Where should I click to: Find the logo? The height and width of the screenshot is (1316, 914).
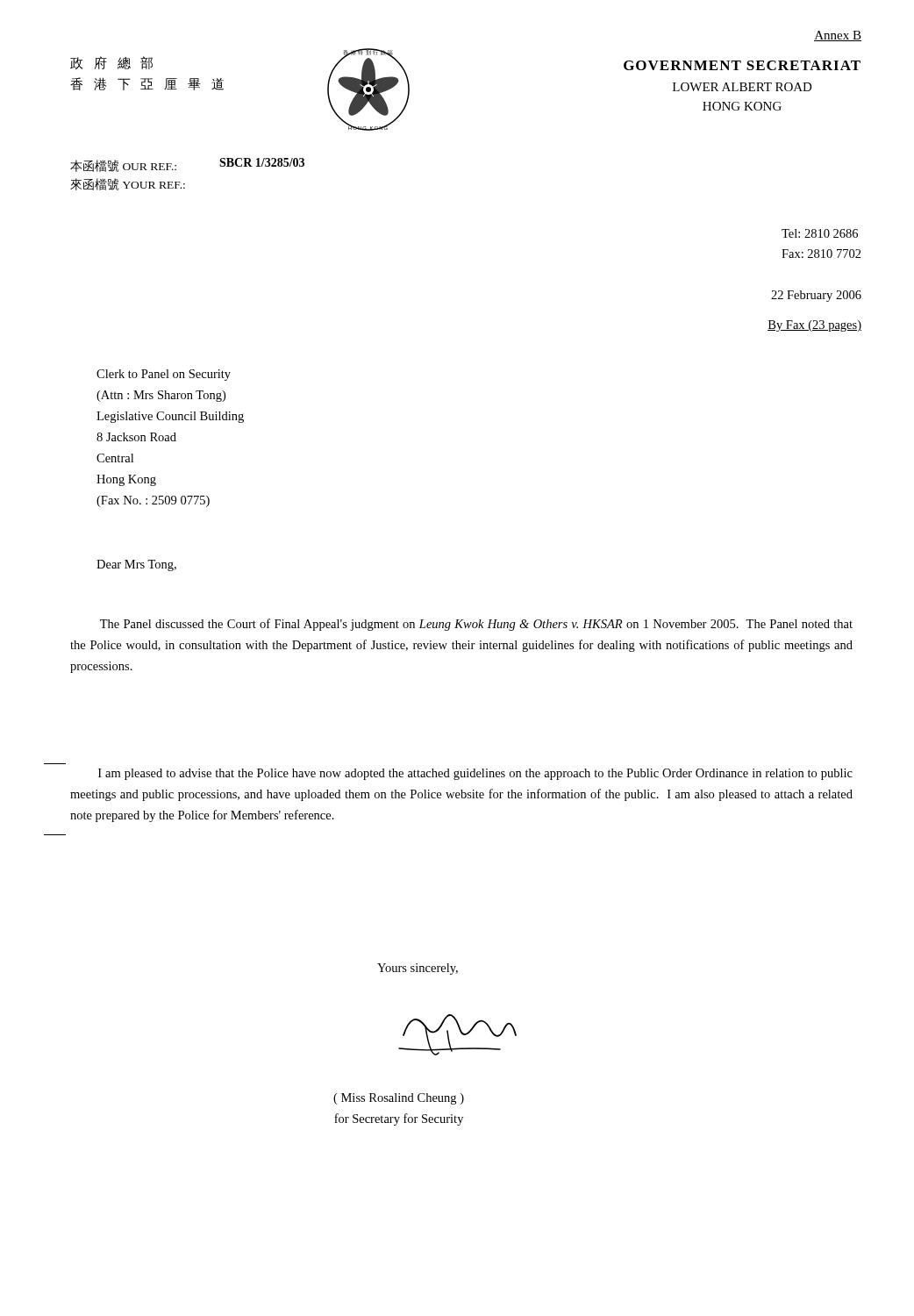368,89
